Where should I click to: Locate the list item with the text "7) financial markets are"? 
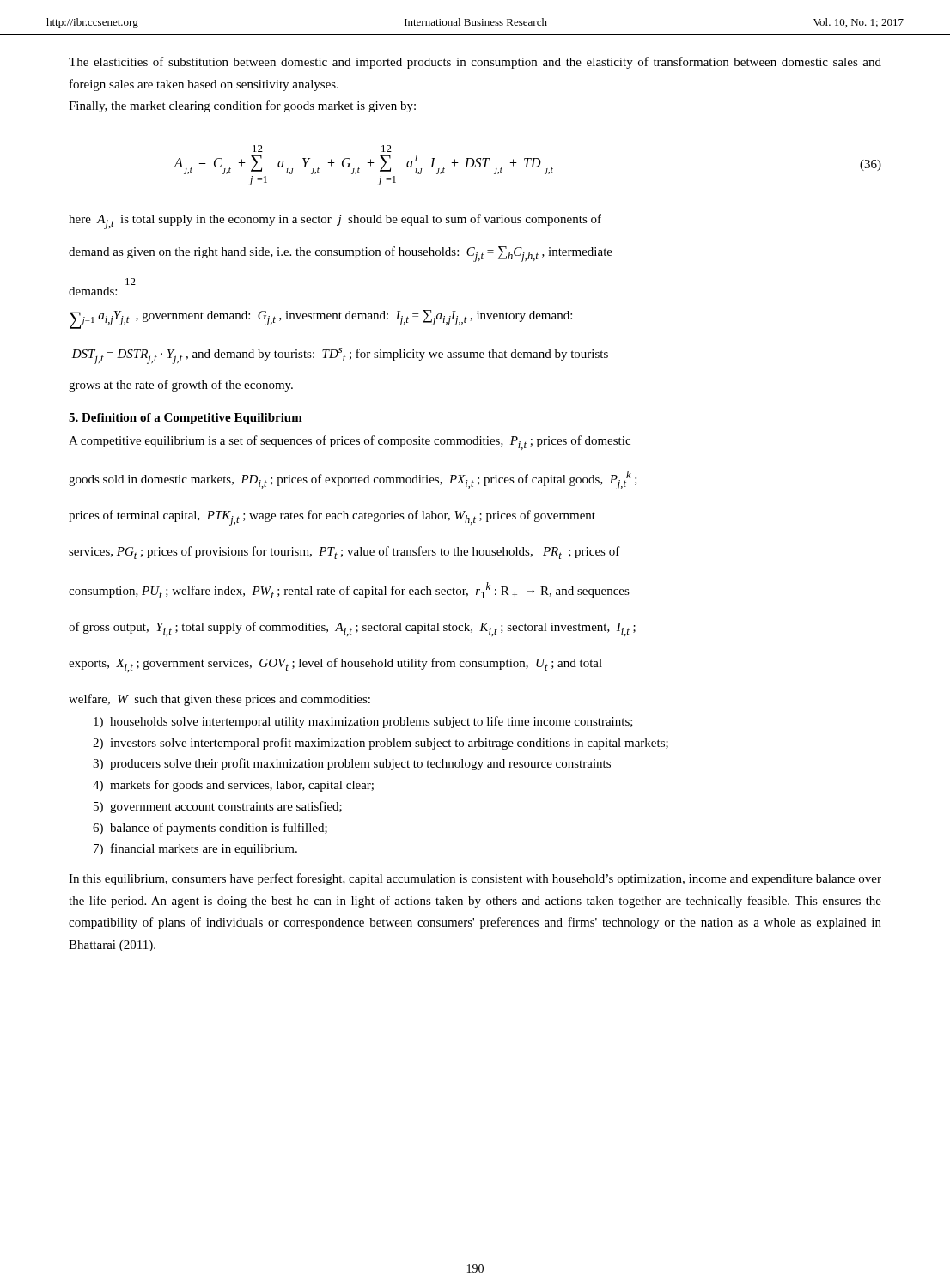click(x=195, y=849)
